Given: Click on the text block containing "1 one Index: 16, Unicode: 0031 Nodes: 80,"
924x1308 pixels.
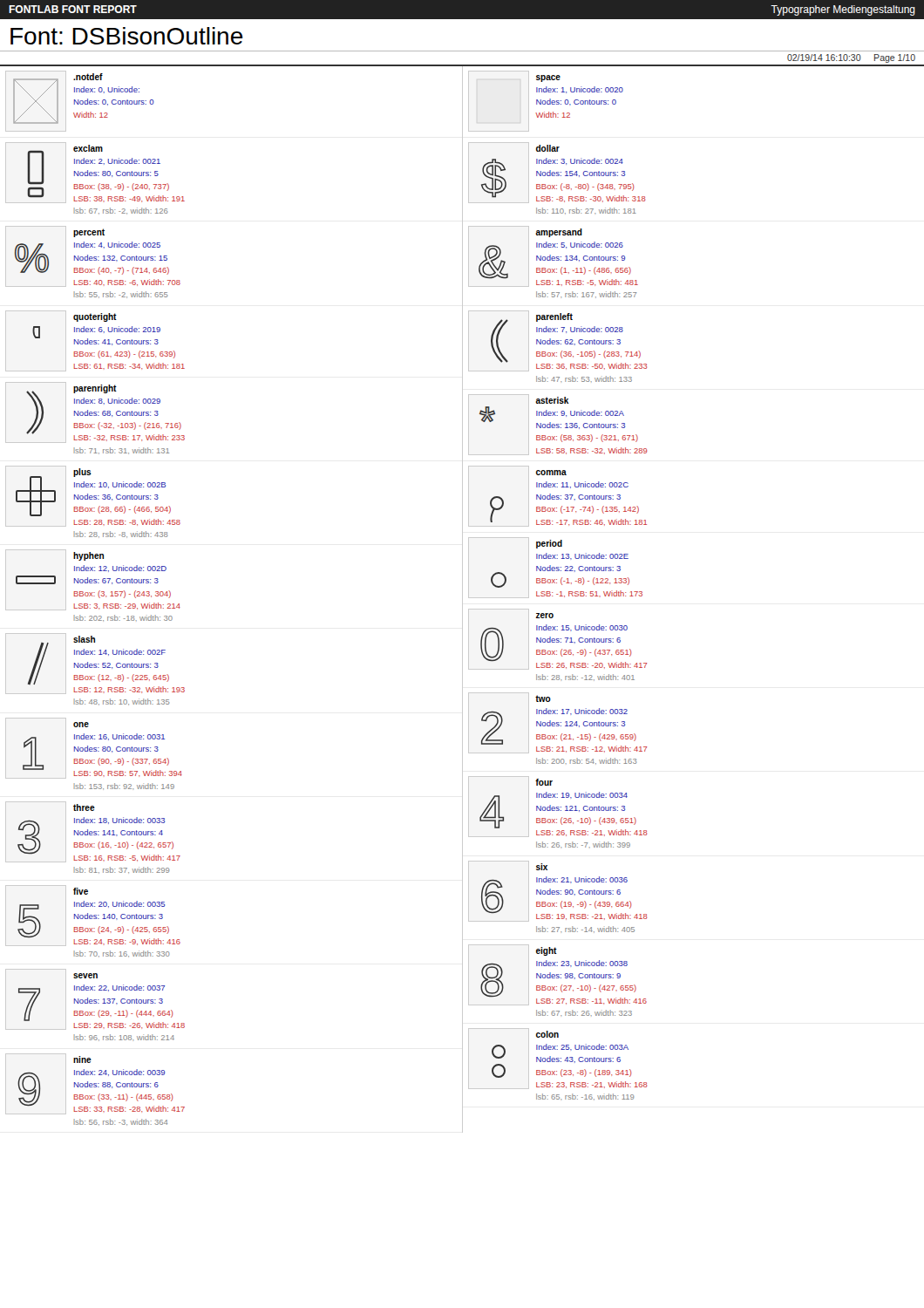Looking at the screenshot, I should pos(94,755).
